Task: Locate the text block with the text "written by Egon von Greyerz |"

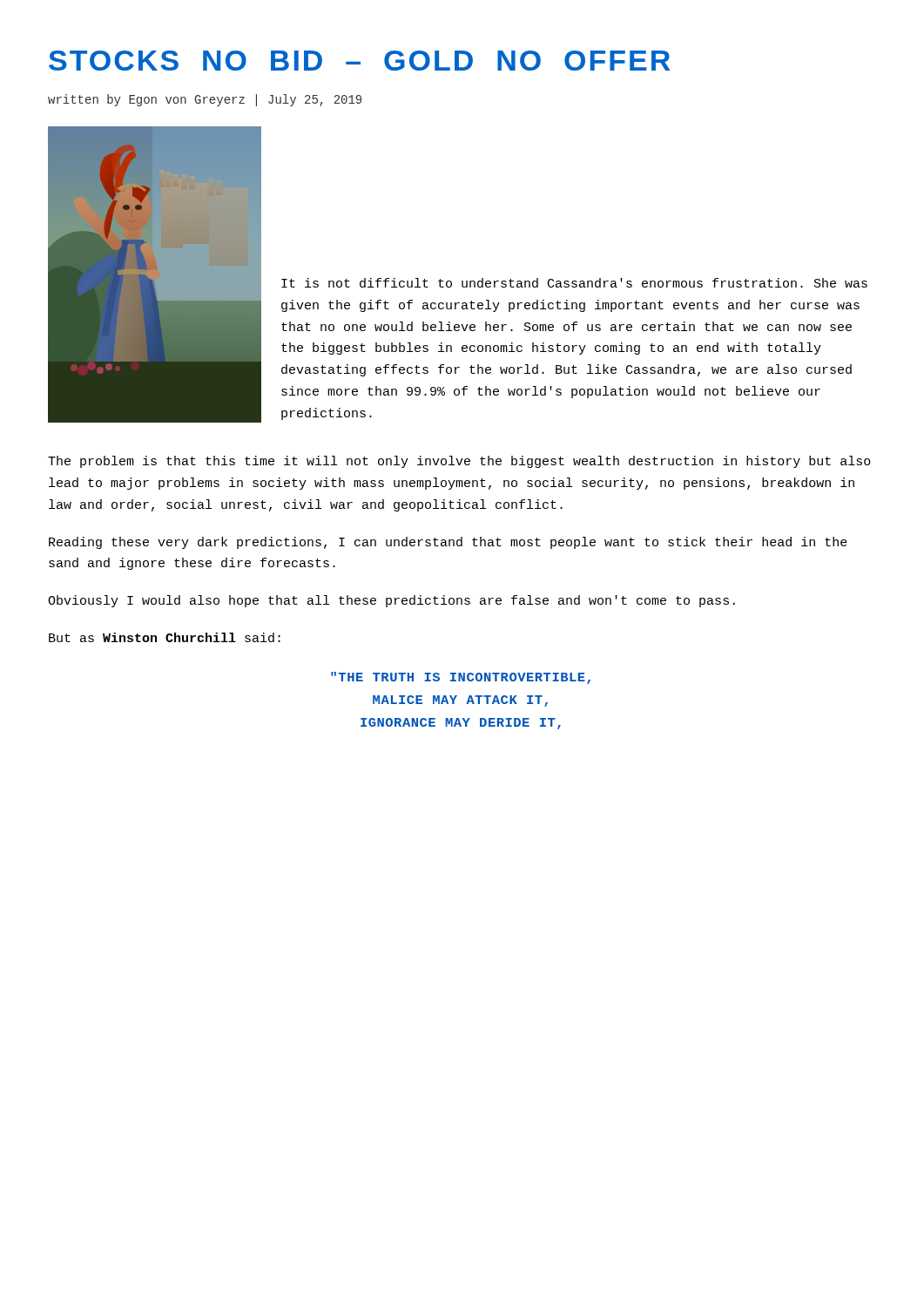Action: 205,100
